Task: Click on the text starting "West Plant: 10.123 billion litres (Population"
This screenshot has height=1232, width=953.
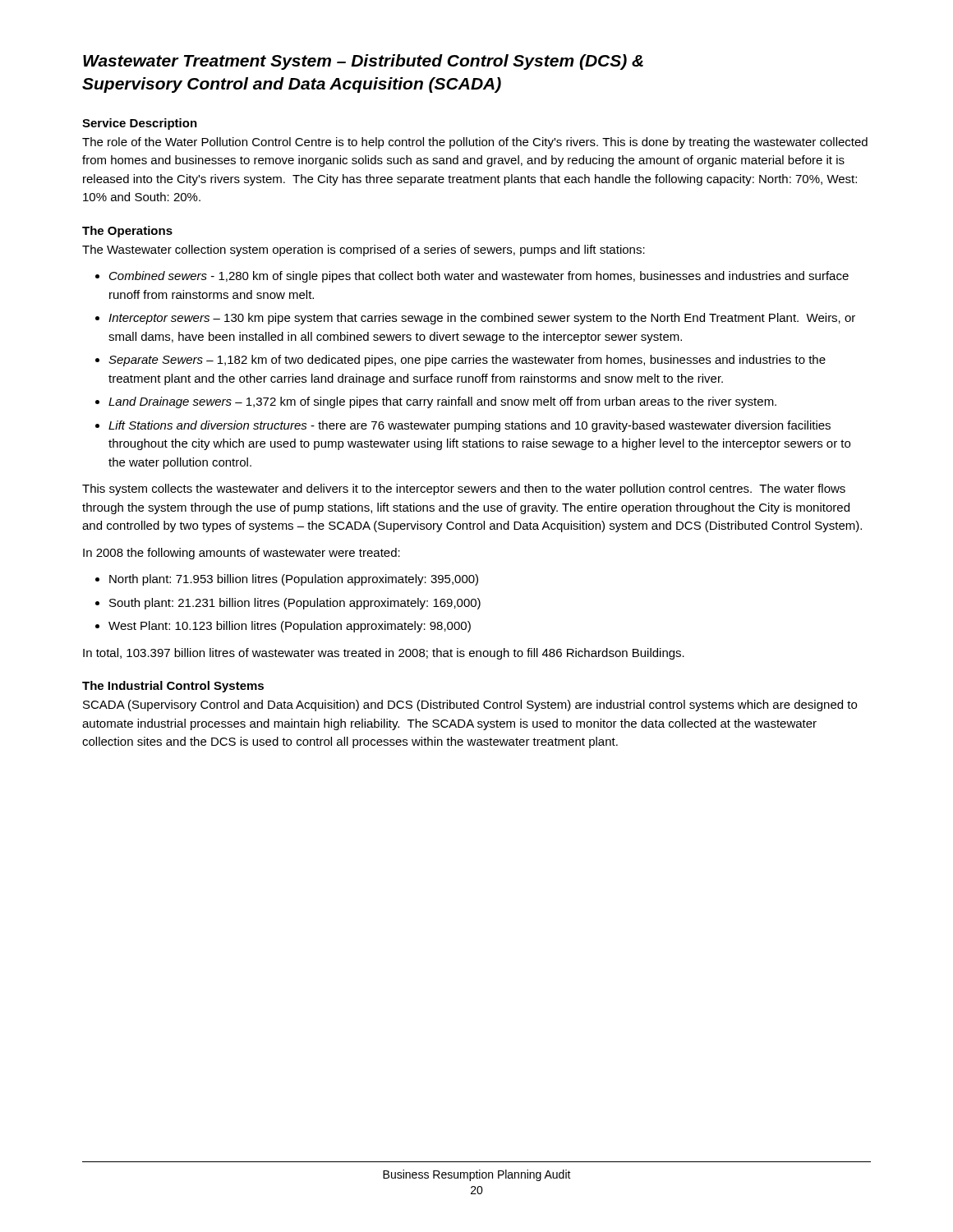Action: tap(290, 626)
